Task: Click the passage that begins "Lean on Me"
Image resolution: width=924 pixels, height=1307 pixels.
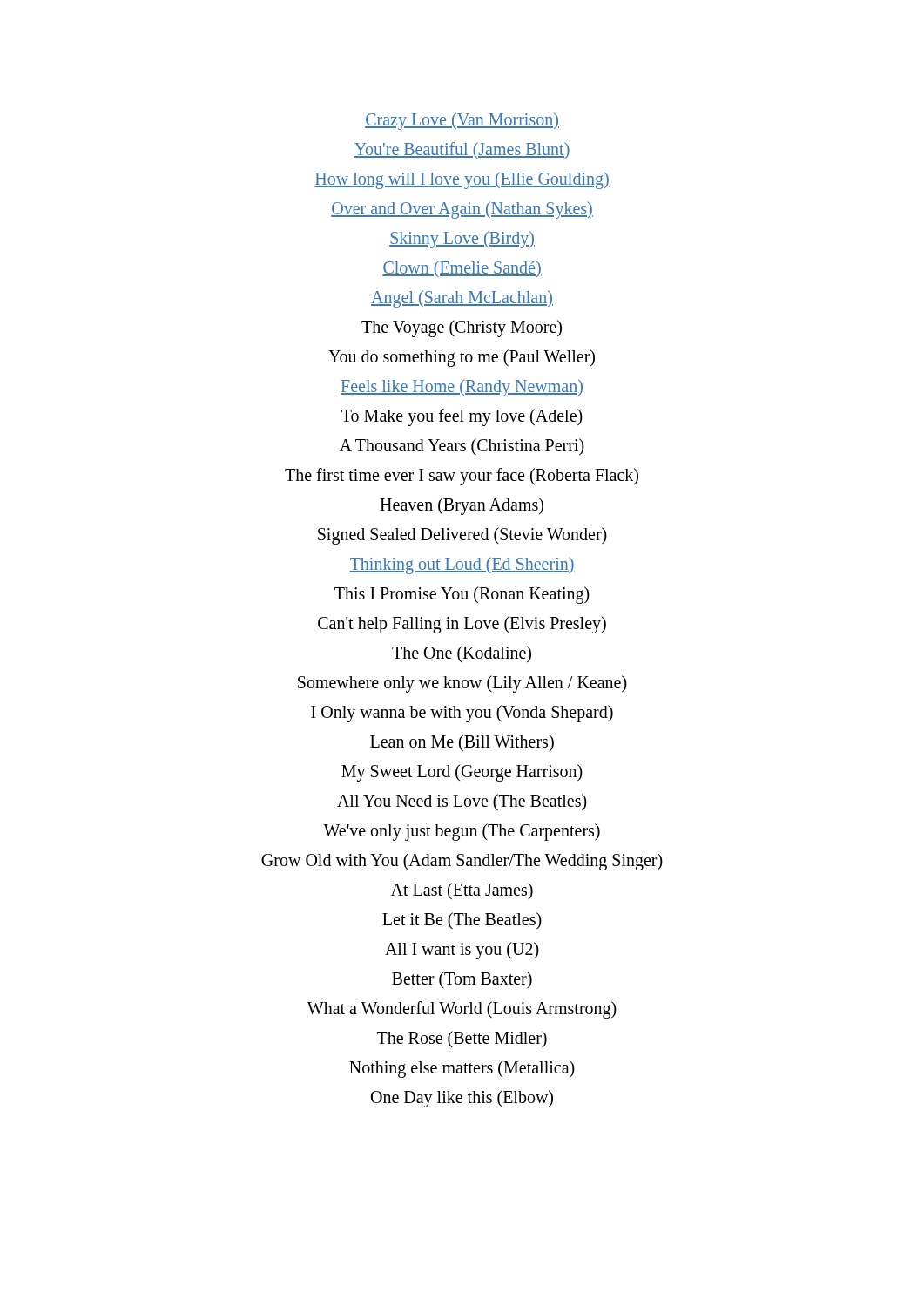Action: [x=462, y=742]
